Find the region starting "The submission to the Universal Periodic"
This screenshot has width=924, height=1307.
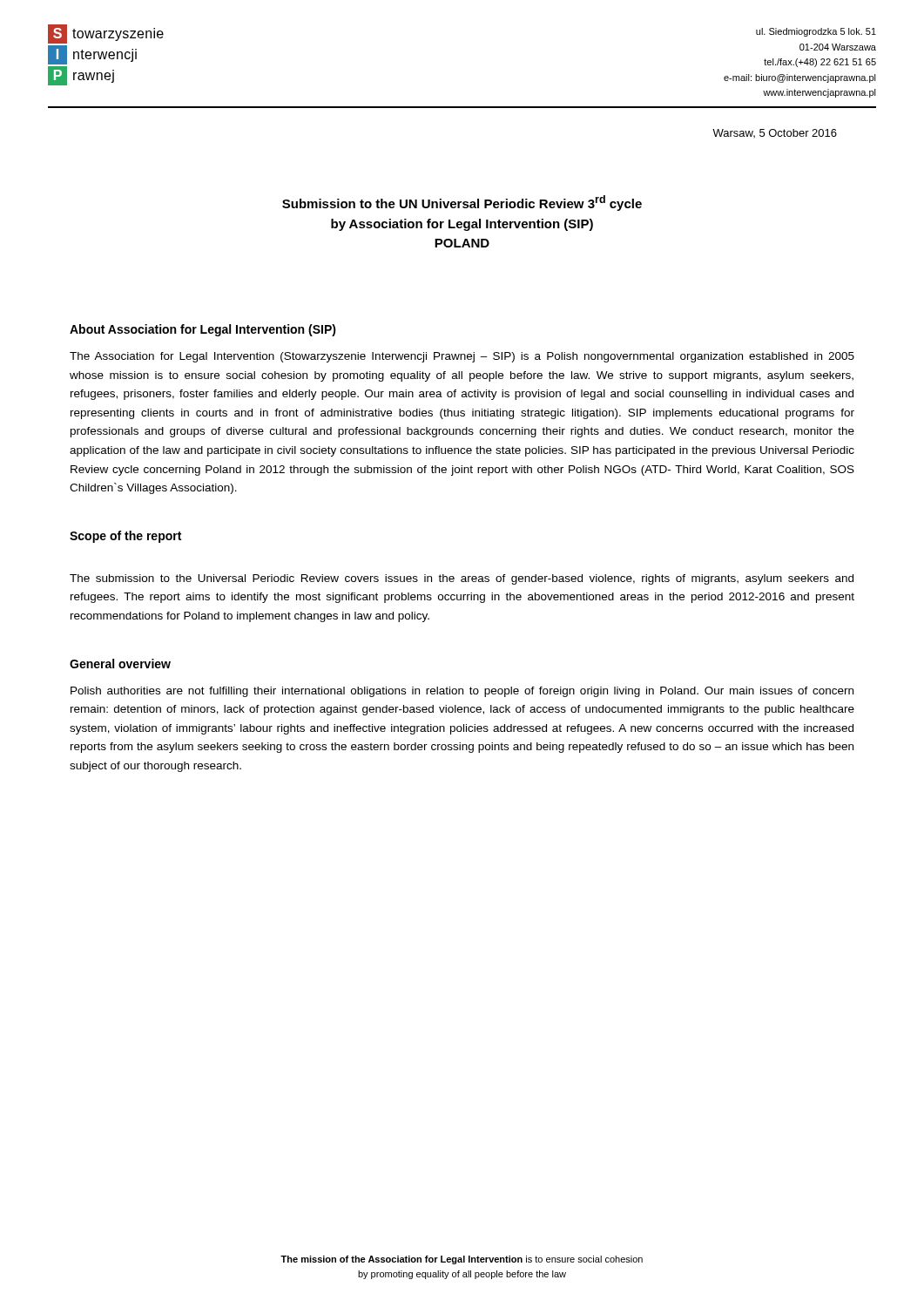(x=462, y=597)
